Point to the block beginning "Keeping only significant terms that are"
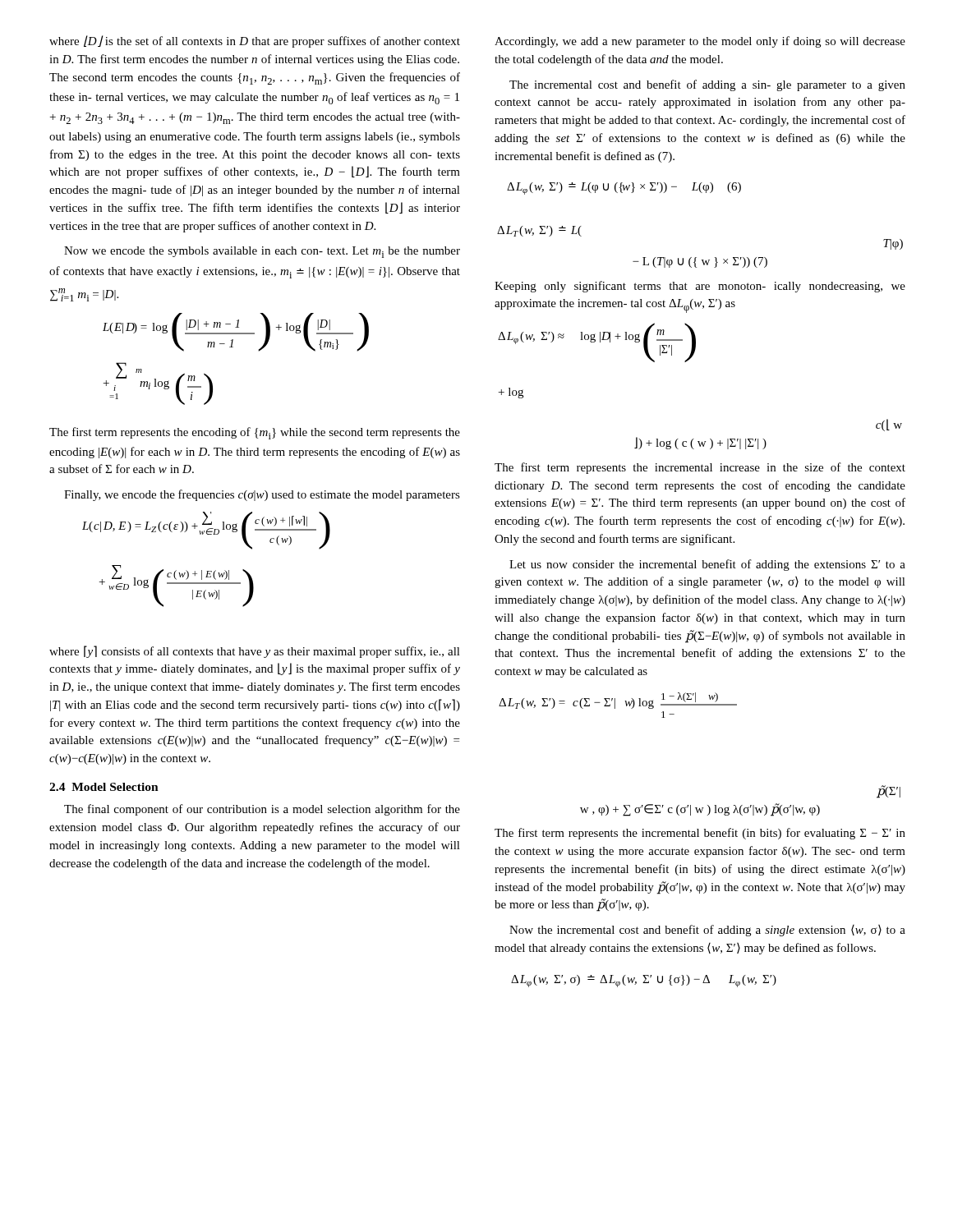This screenshot has height=1232, width=953. [700, 296]
